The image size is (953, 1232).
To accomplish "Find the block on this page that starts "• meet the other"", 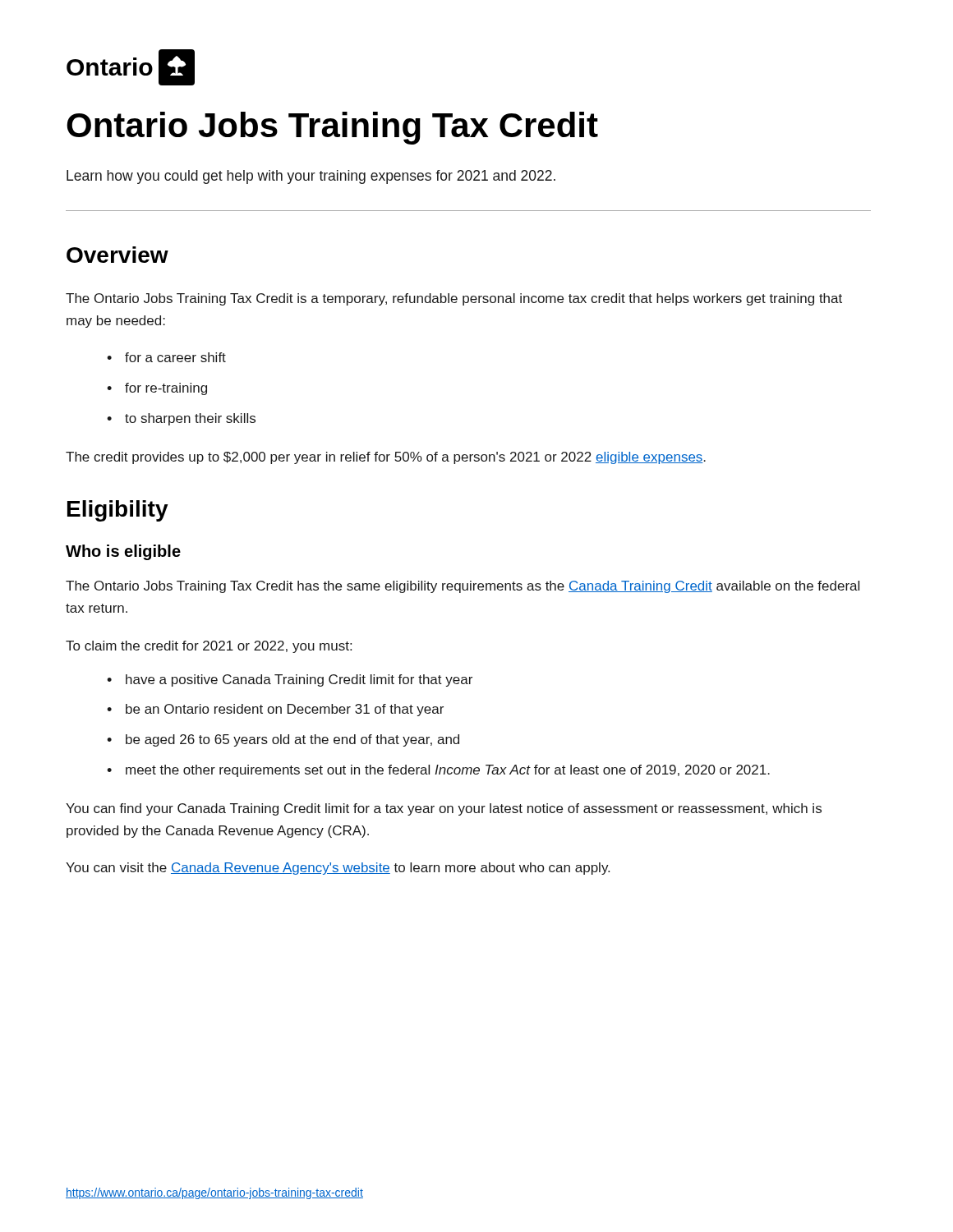I will (439, 771).
